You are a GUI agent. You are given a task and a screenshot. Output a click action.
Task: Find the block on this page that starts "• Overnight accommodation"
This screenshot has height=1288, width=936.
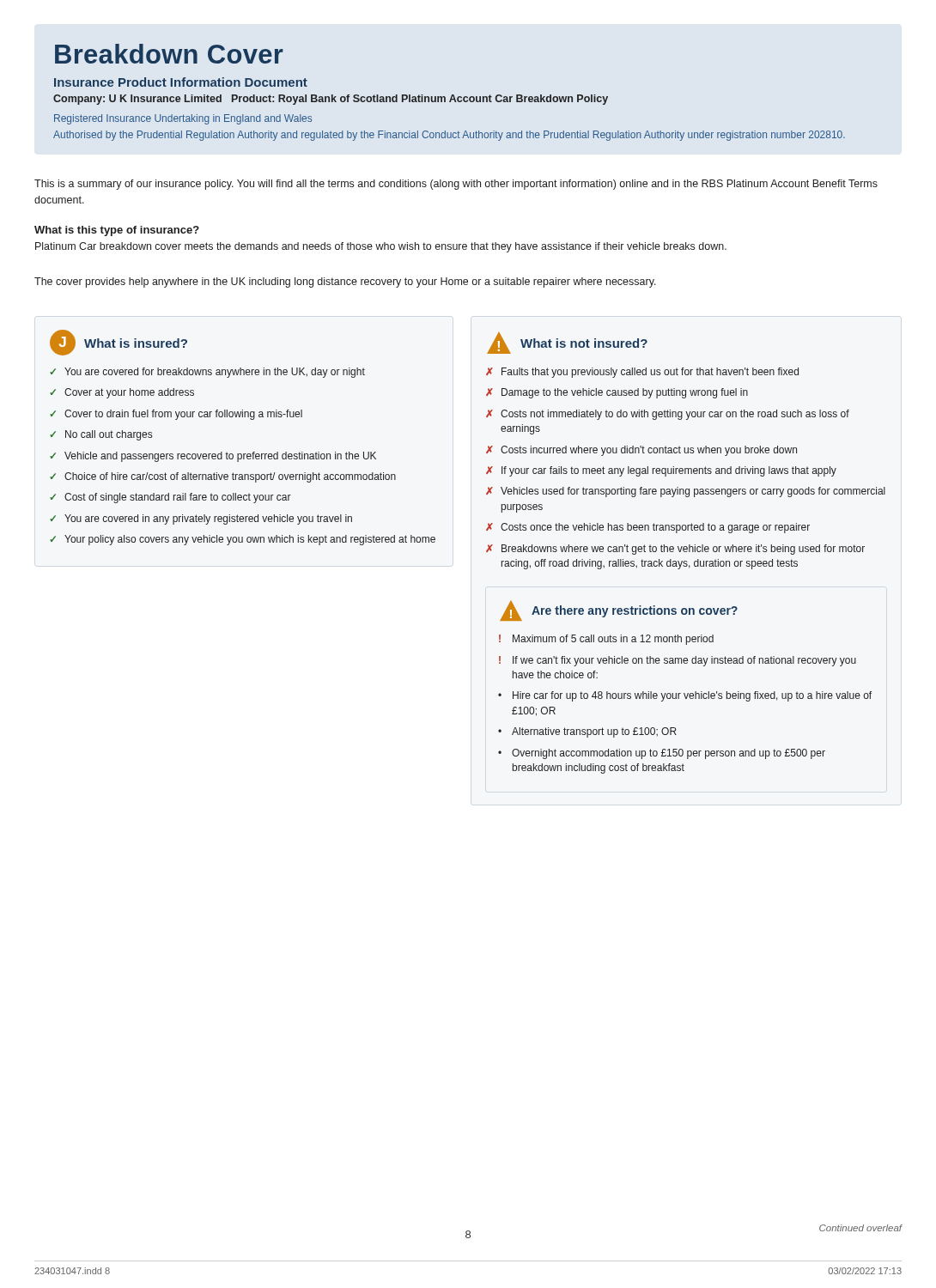tap(662, 760)
